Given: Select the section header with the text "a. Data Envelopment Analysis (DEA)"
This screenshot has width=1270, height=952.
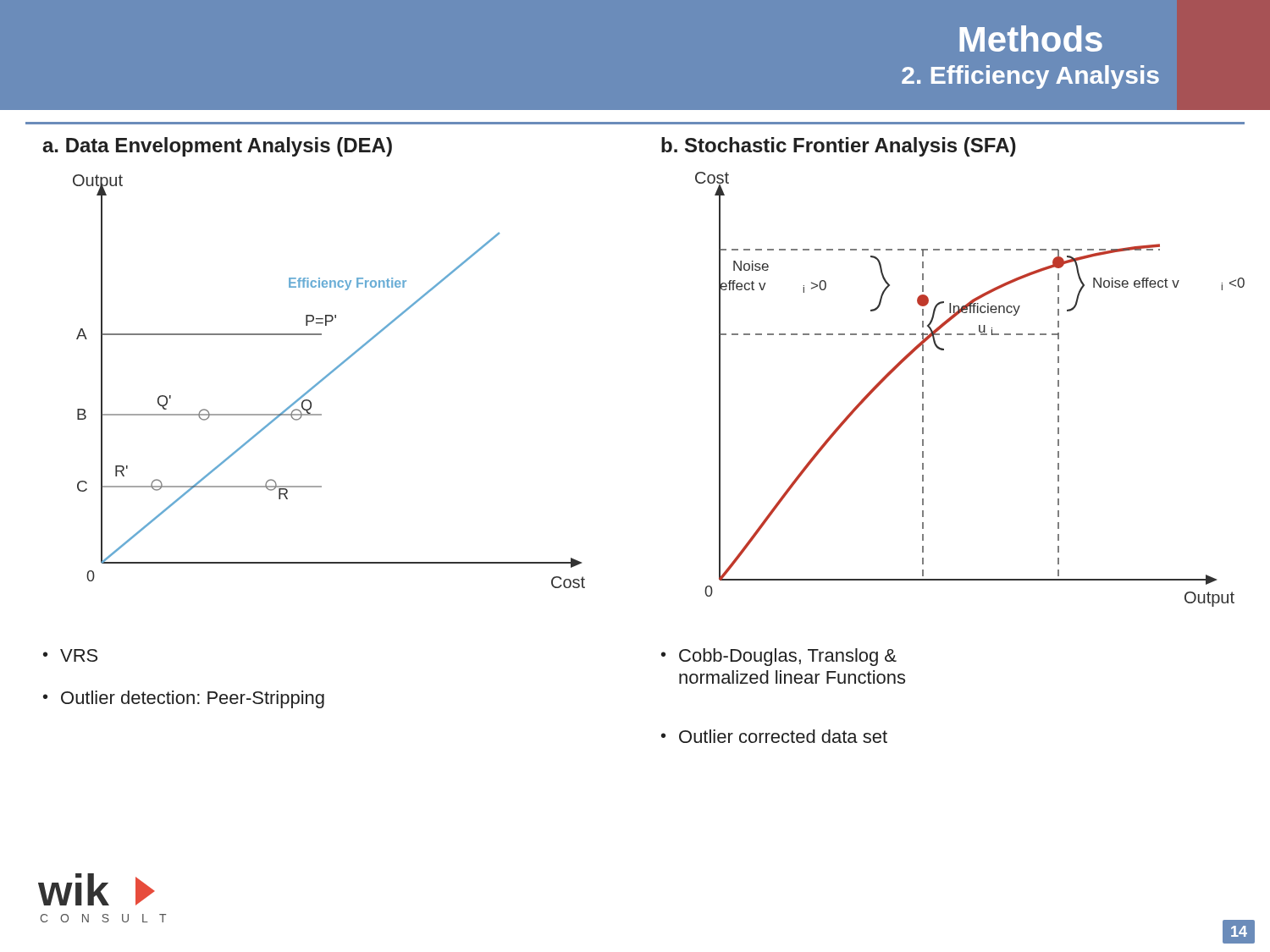Looking at the screenshot, I should coord(218,145).
